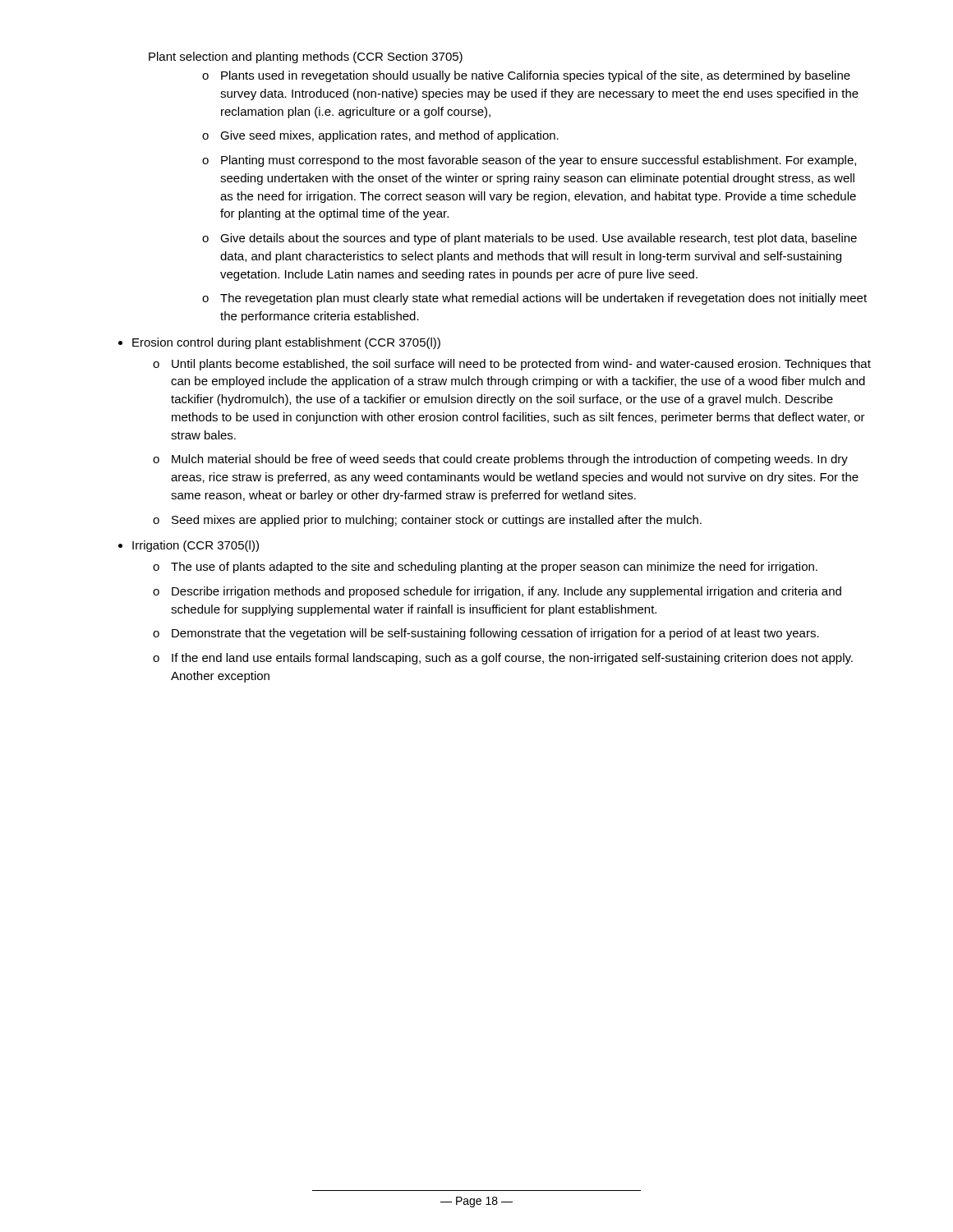The height and width of the screenshot is (1232, 953).
Task: Point to the block beginning "If the end"
Action: pos(512,666)
